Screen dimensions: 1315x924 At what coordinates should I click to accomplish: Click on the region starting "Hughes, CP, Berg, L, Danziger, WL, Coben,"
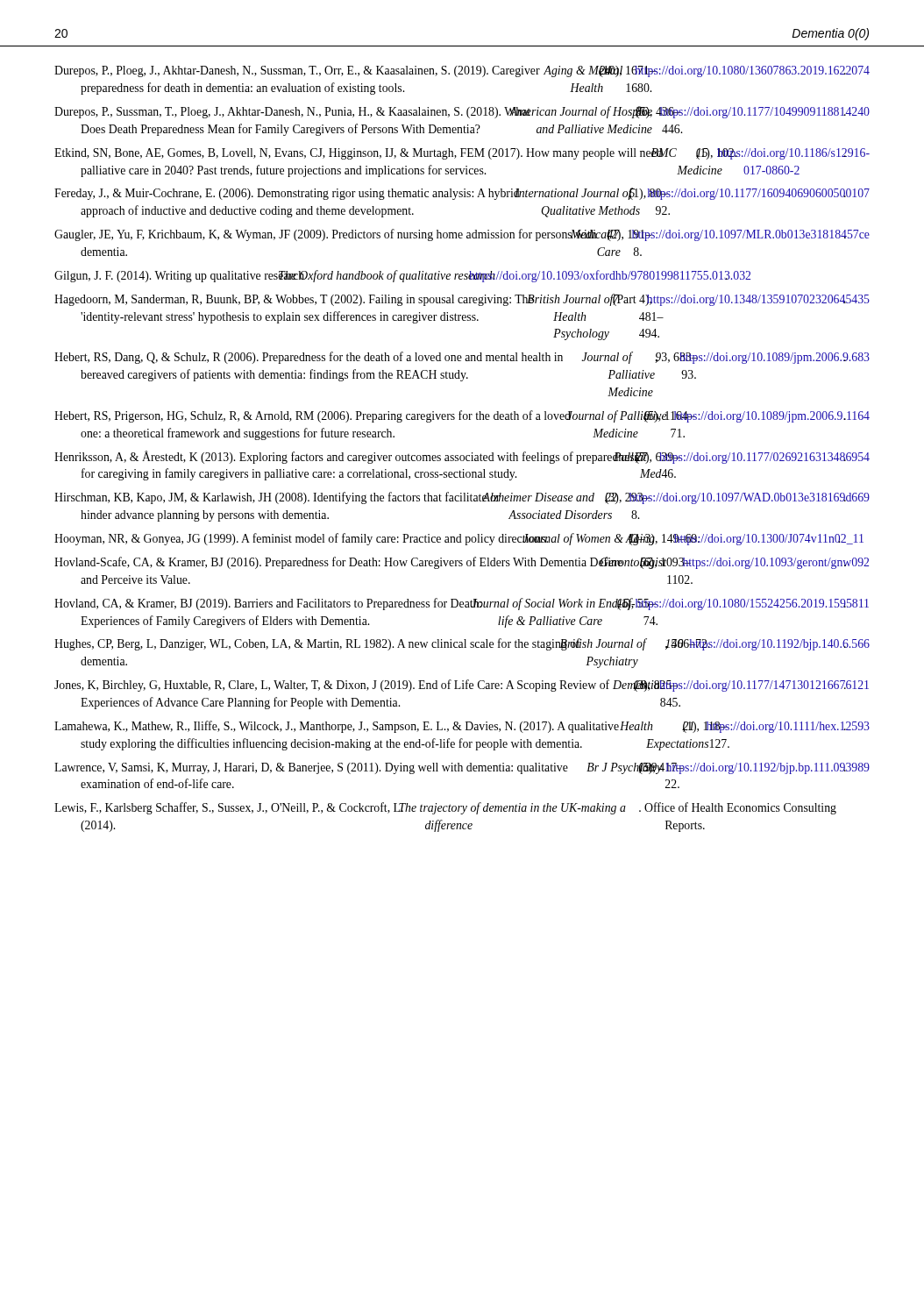click(462, 653)
